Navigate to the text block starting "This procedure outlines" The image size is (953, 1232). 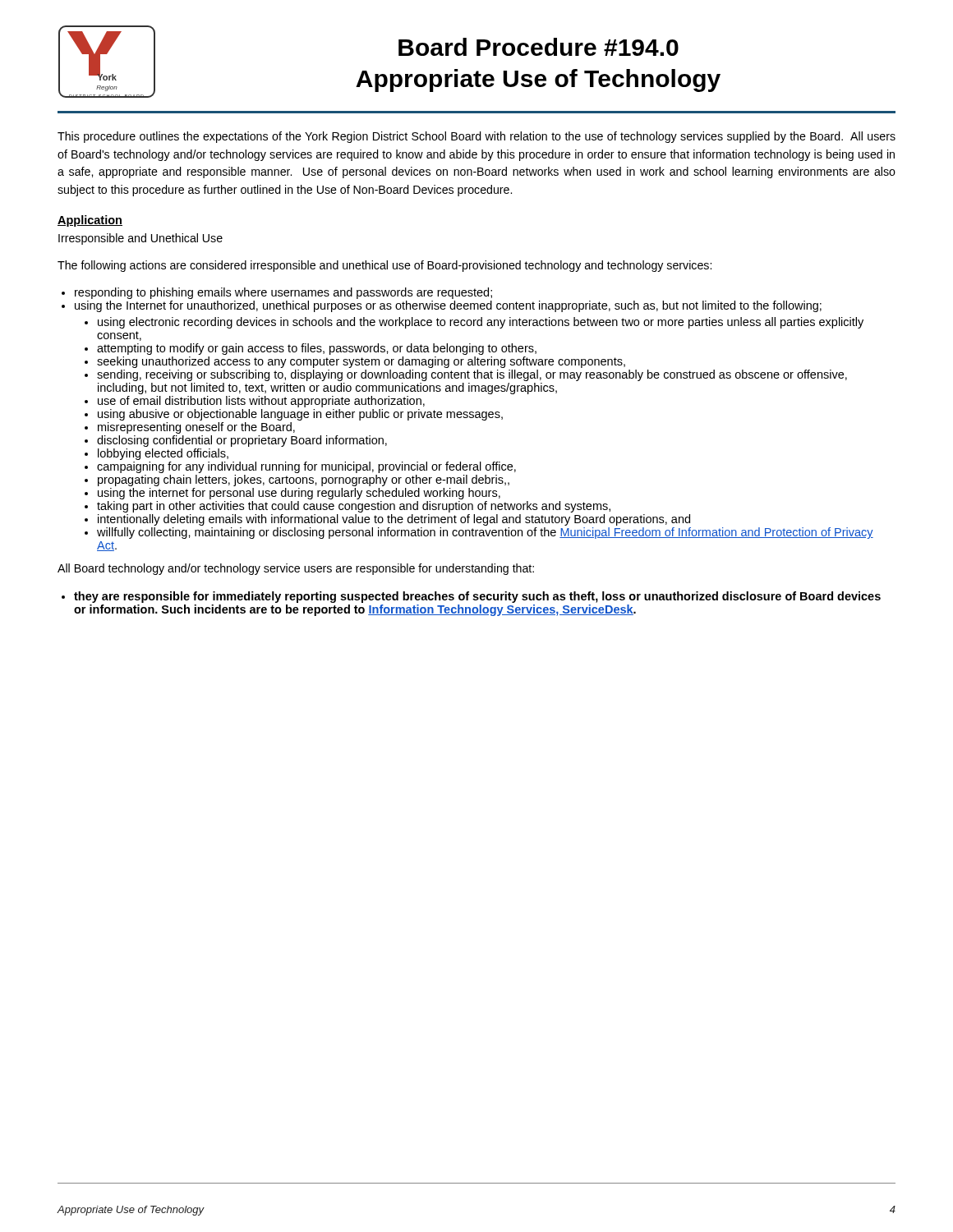476,164
